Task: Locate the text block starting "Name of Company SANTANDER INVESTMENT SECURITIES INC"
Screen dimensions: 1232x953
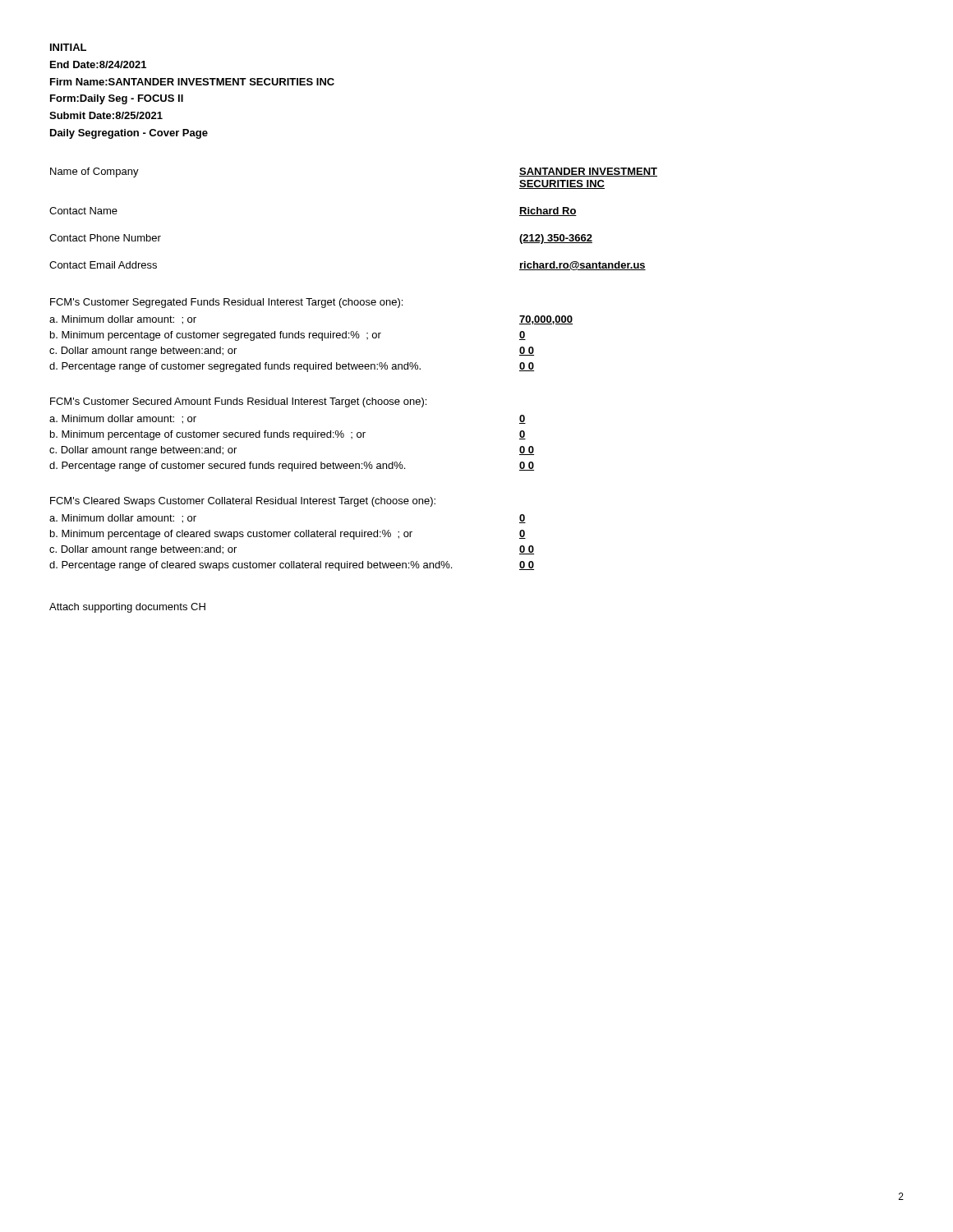Action: [96, 174]
